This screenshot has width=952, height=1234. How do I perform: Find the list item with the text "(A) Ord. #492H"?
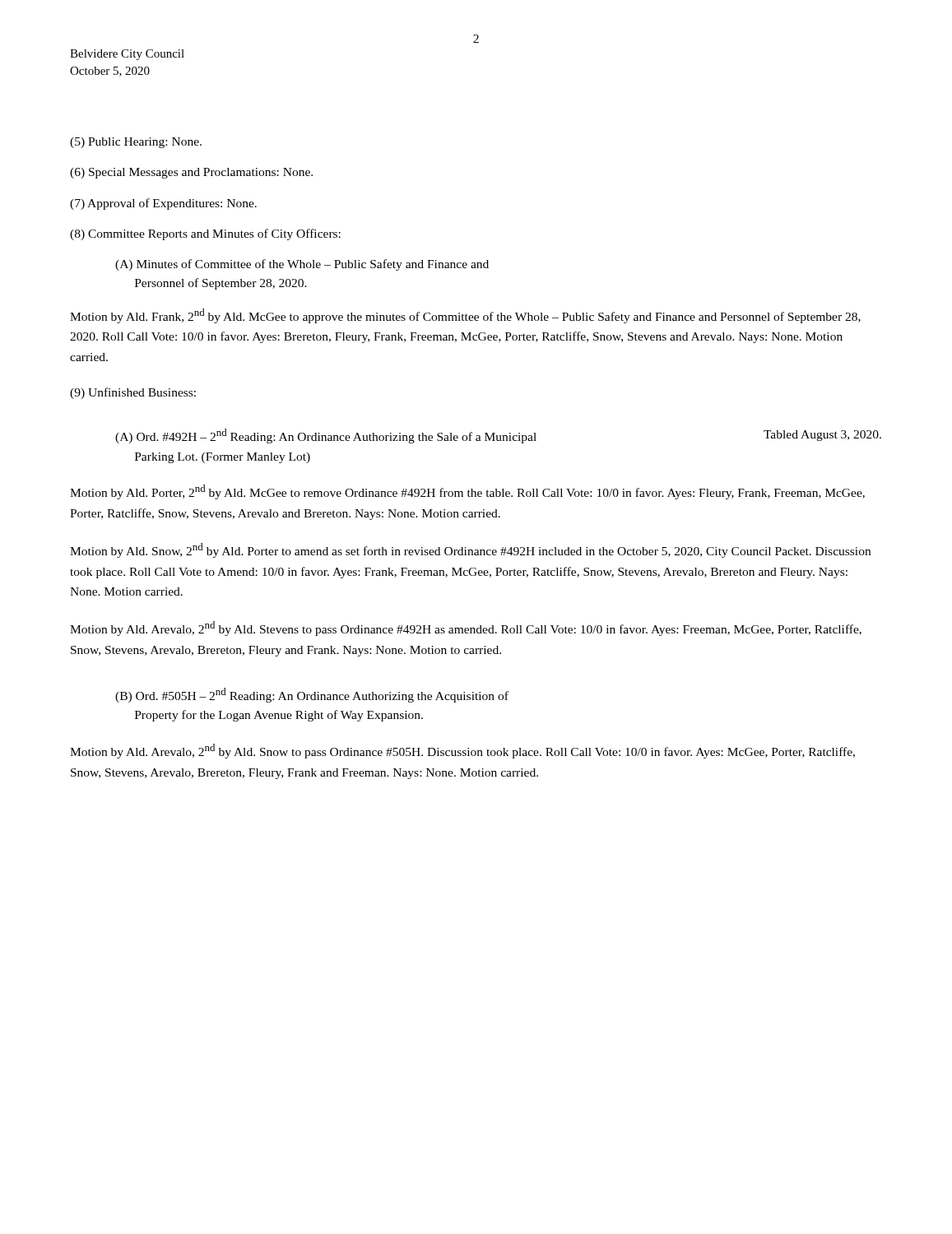(x=499, y=445)
